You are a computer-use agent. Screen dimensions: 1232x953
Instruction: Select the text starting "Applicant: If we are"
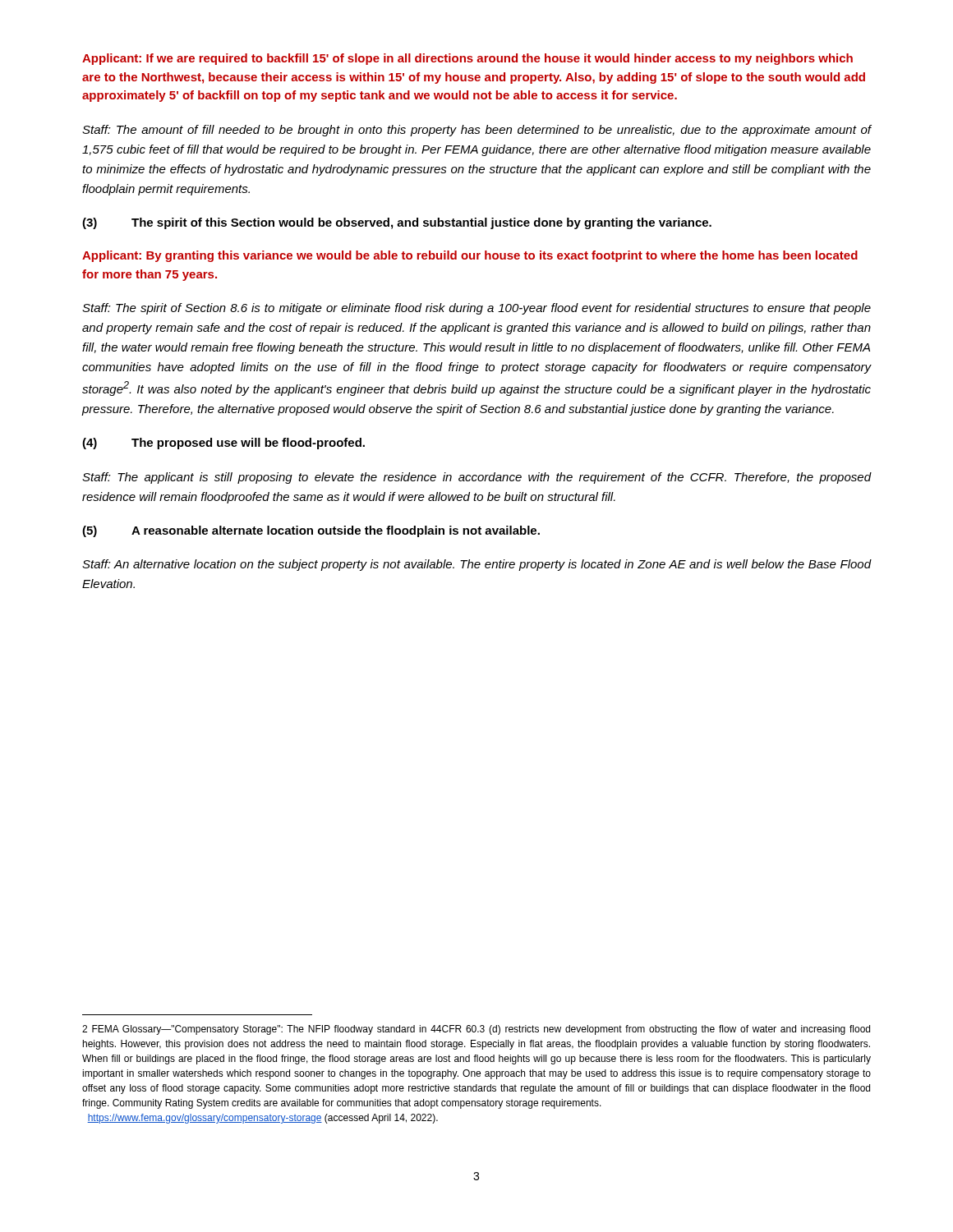474,76
